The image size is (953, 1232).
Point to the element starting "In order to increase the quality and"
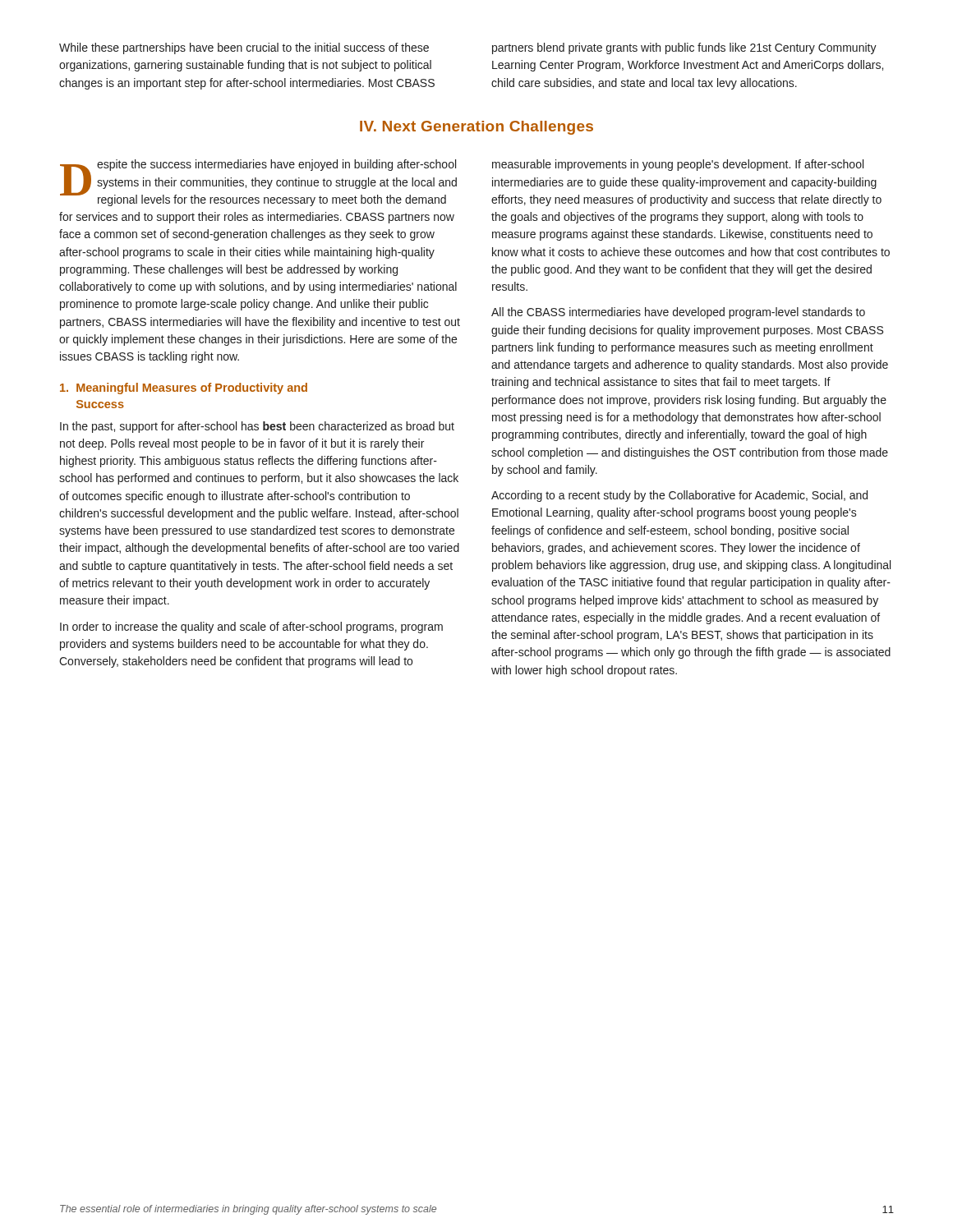point(251,644)
